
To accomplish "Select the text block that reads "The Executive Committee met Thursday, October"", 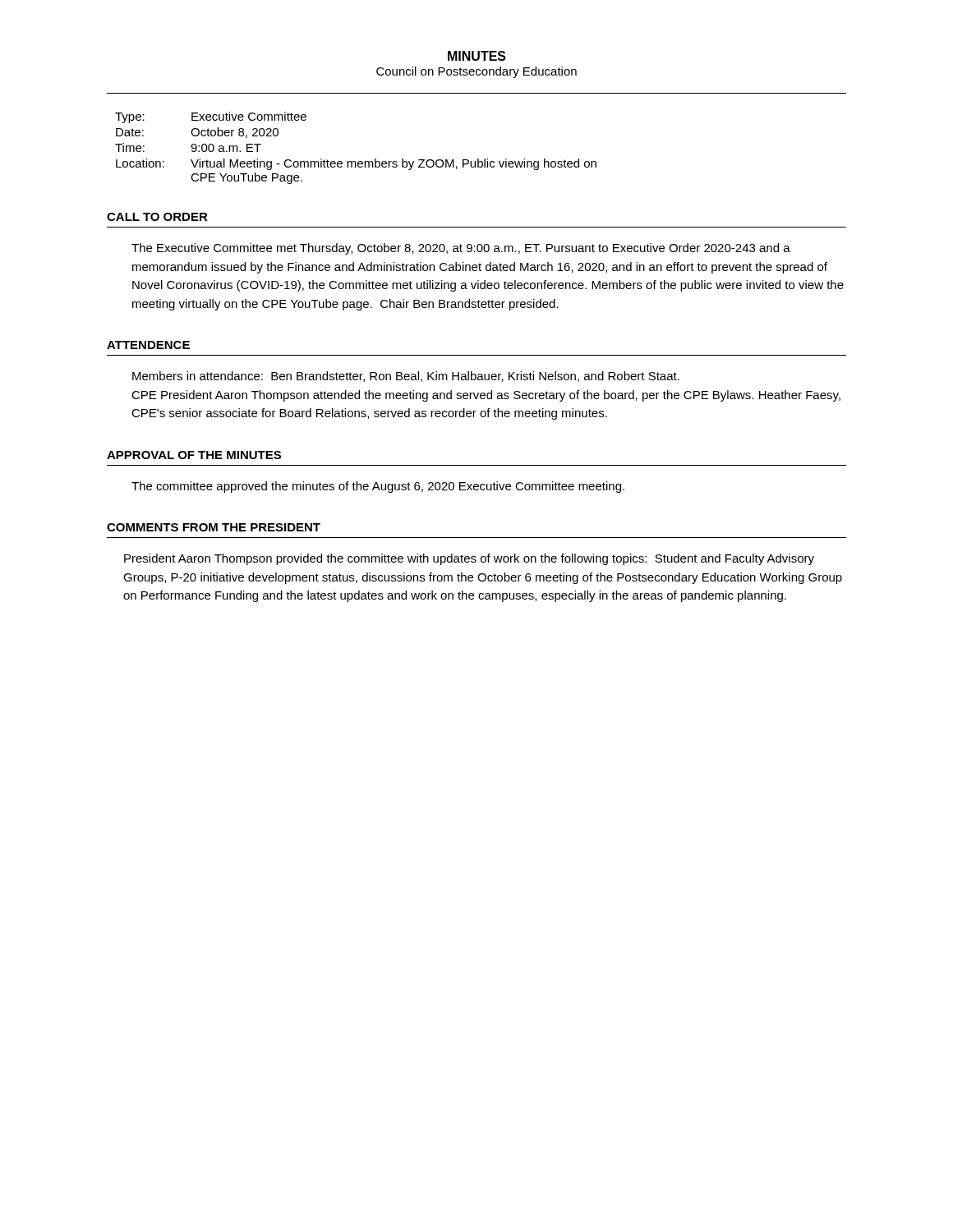I will click(x=489, y=276).
